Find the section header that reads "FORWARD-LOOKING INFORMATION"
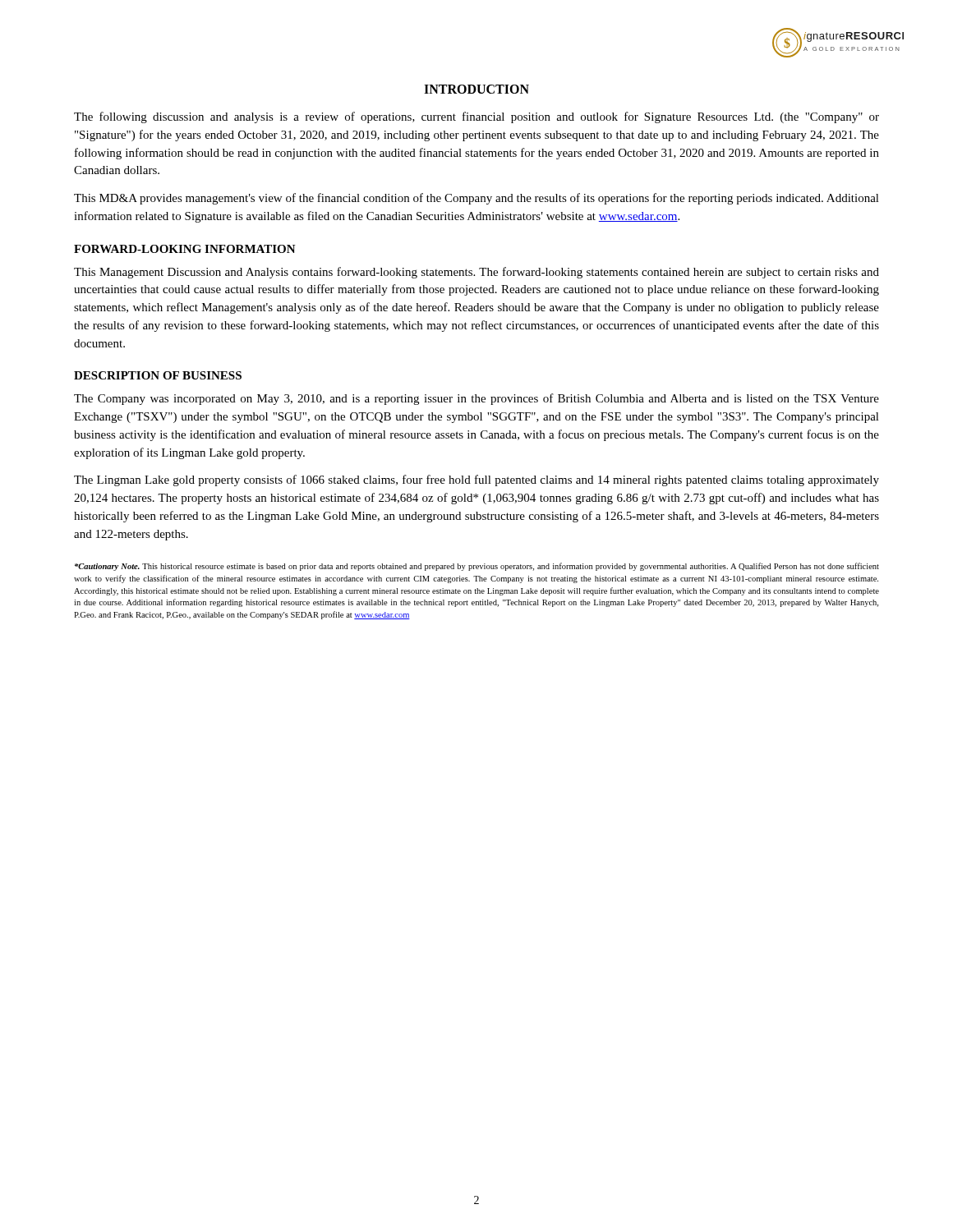 pyautogui.click(x=185, y=248)
